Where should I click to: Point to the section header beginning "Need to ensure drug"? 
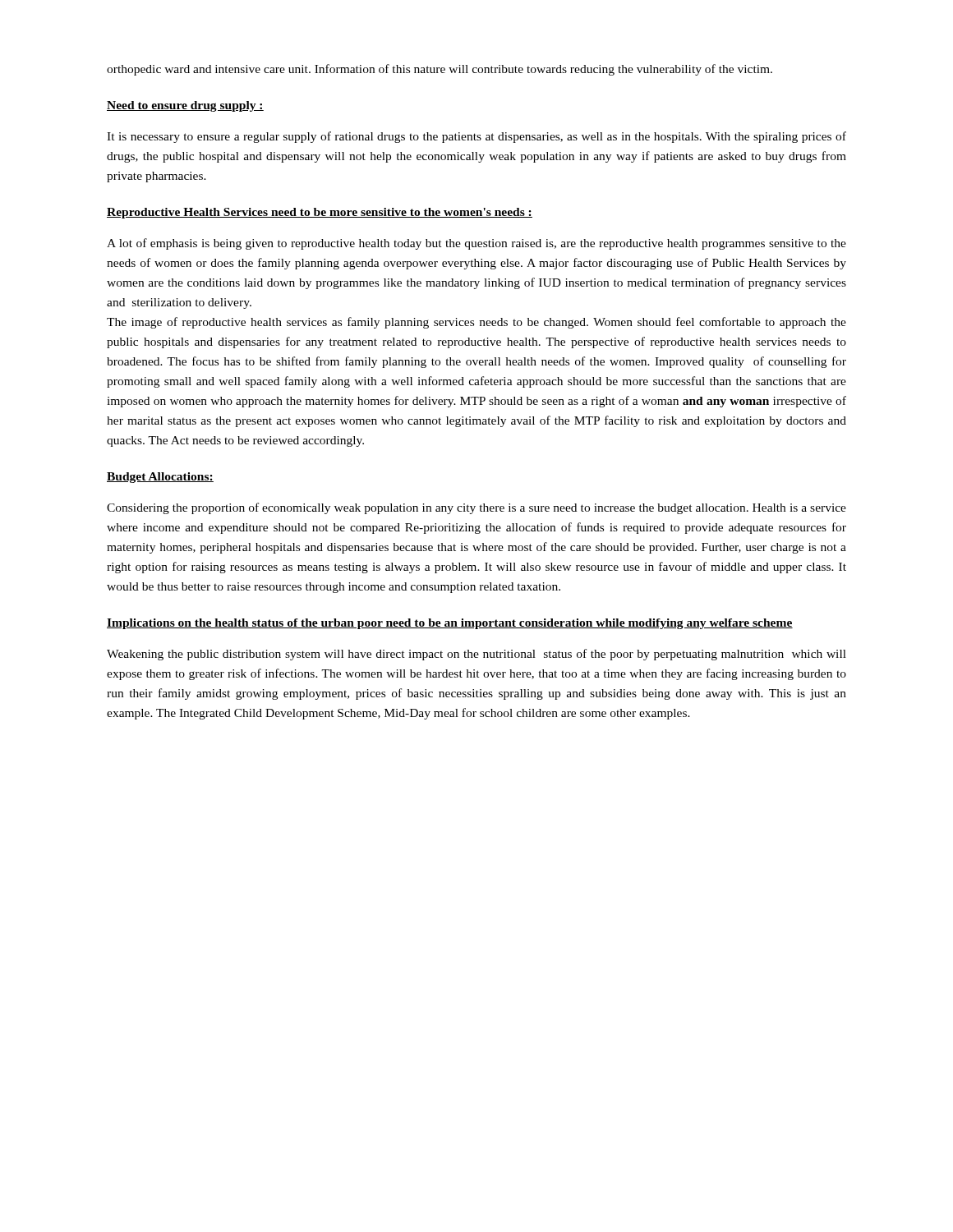(x=185, y=105)
